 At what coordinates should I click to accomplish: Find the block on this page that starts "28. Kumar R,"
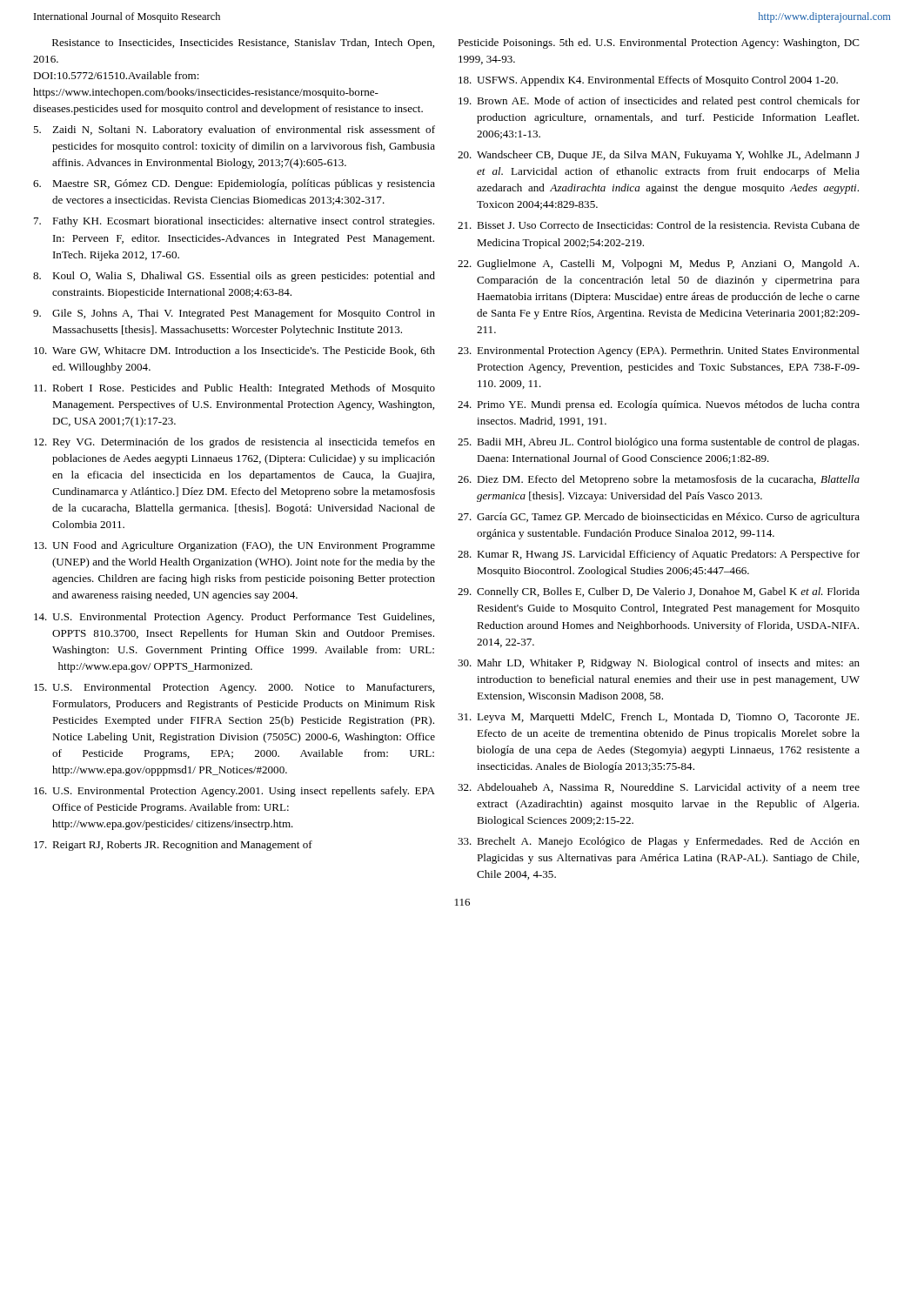pyautogui.click(x=659, y=562)
